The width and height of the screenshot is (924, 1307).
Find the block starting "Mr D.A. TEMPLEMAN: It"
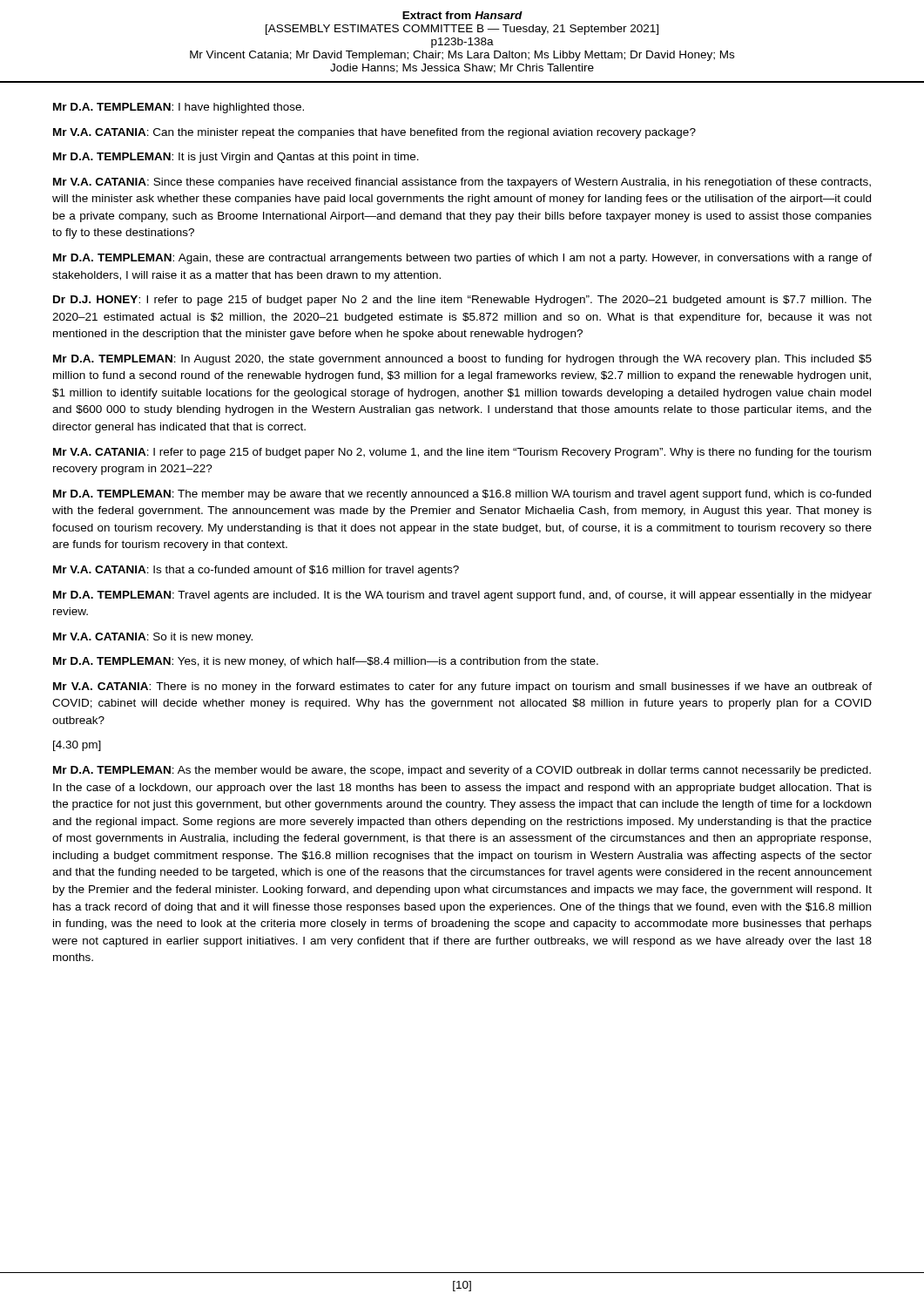pos(236,157)
